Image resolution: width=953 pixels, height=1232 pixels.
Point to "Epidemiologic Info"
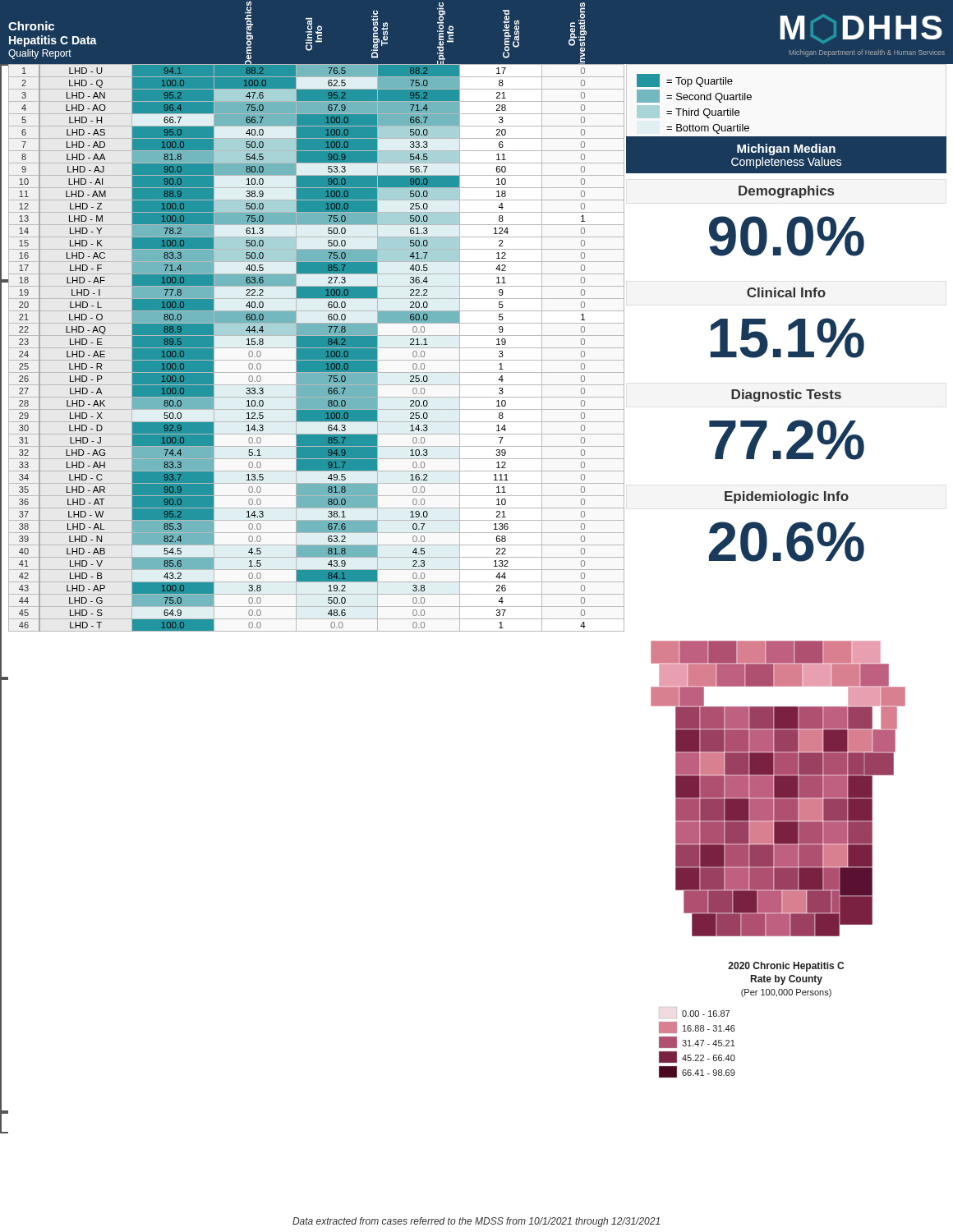(786, 496)
